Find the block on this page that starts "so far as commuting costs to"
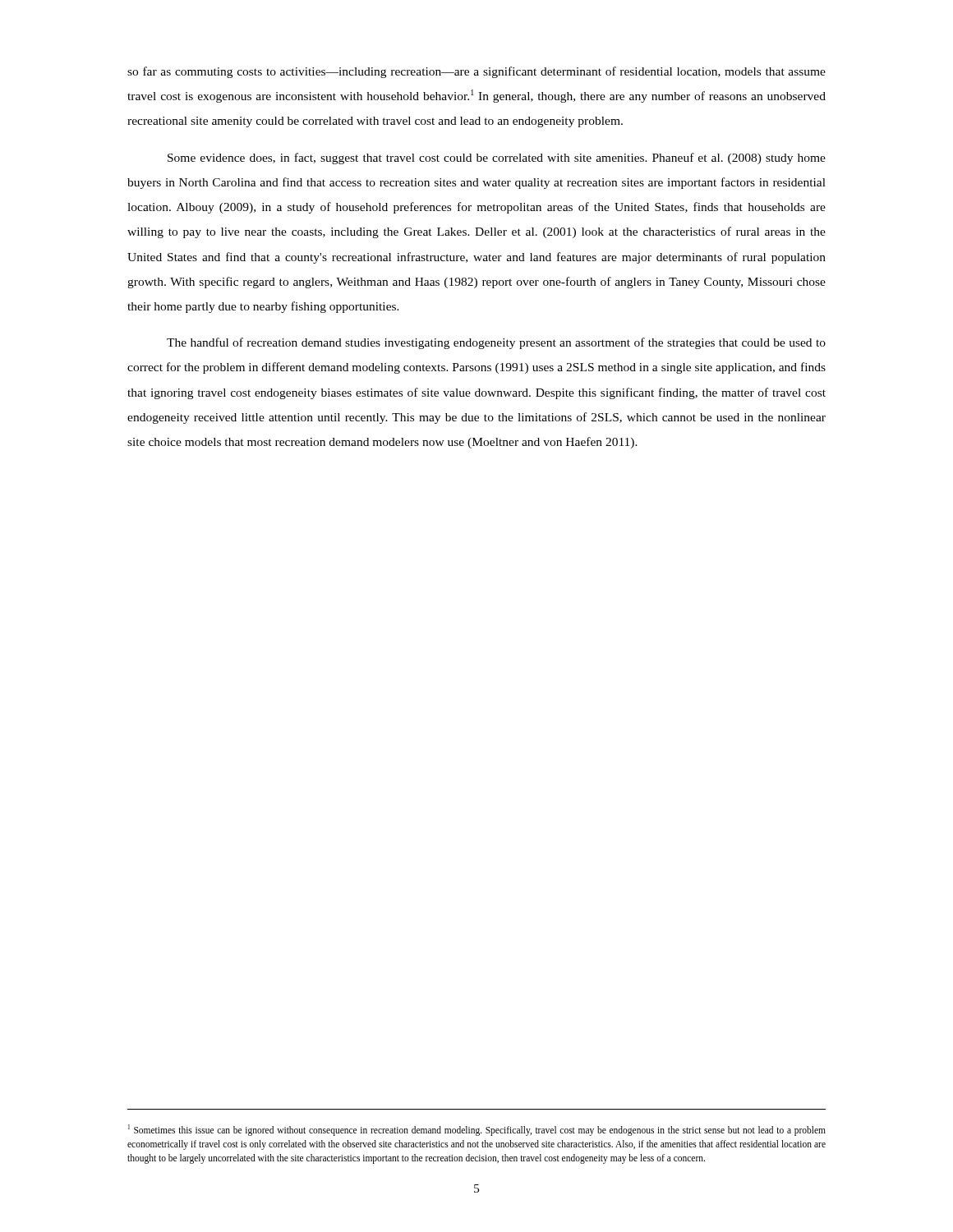Screen dimensions: 1232x953 pos(476,96)
